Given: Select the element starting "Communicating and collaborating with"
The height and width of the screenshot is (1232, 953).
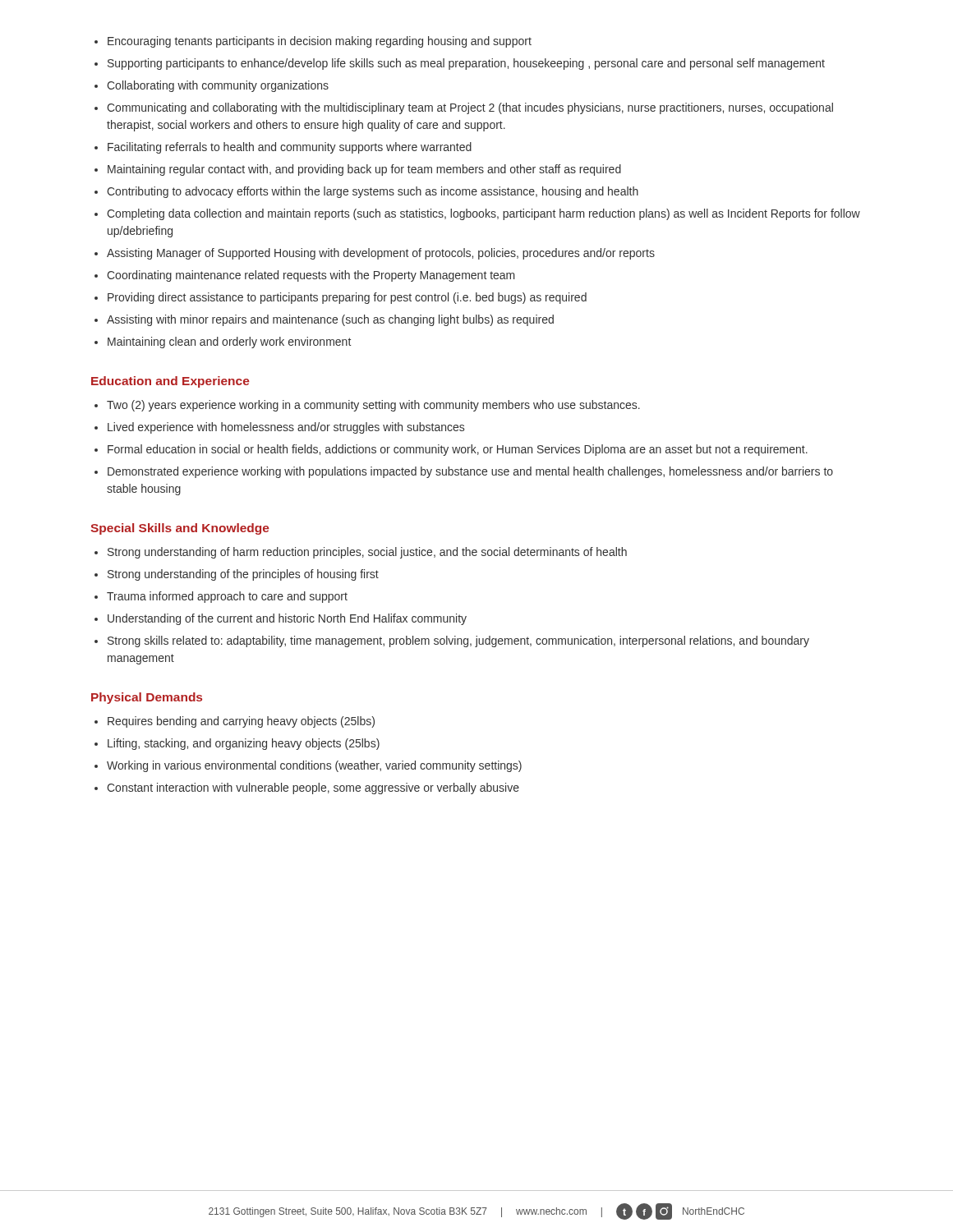Looking at the screenshot, I should tap(485, 117).
